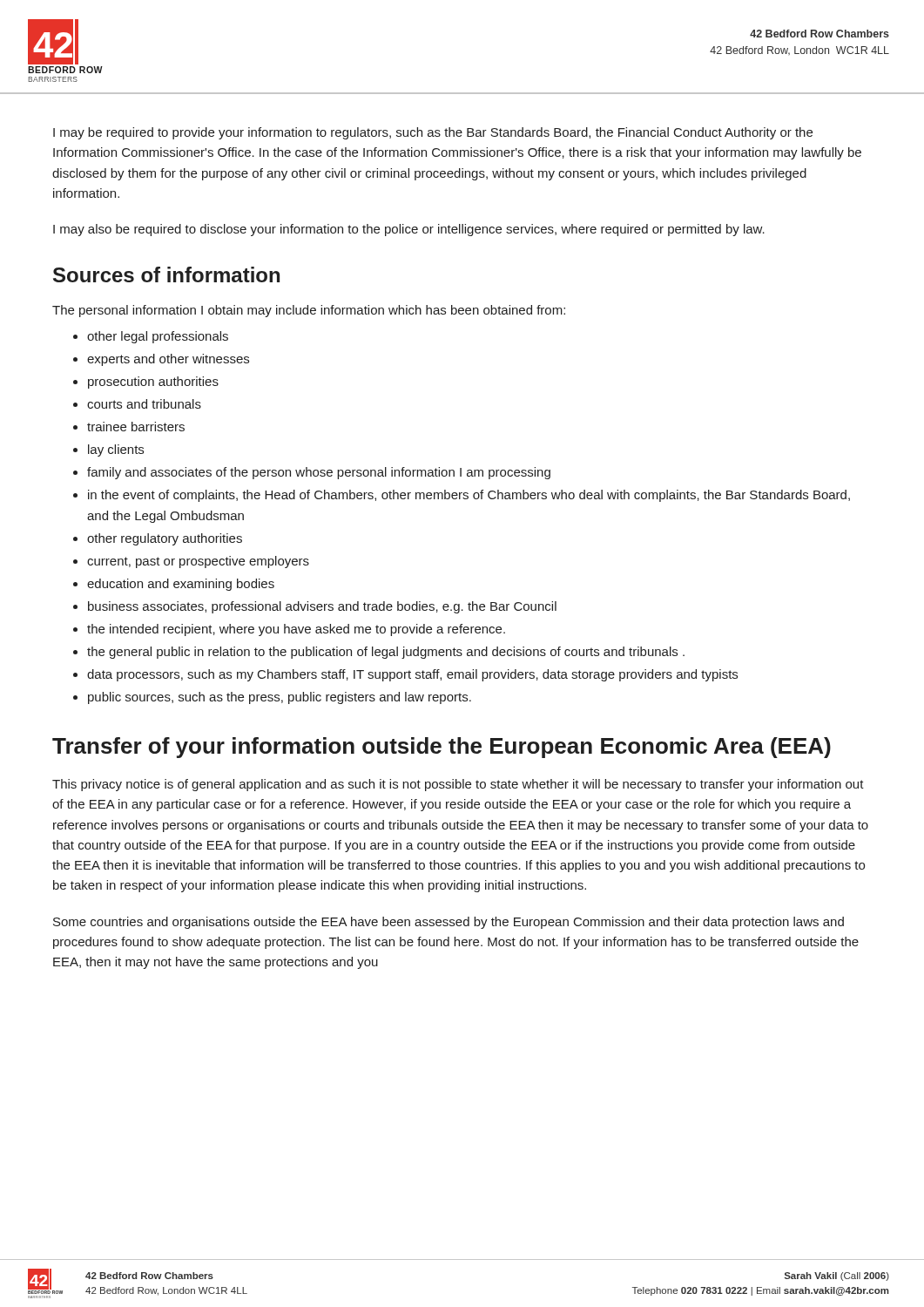
Task: Locate the list item containing "public sources, such as the"
Action: [x=479, y=697]
